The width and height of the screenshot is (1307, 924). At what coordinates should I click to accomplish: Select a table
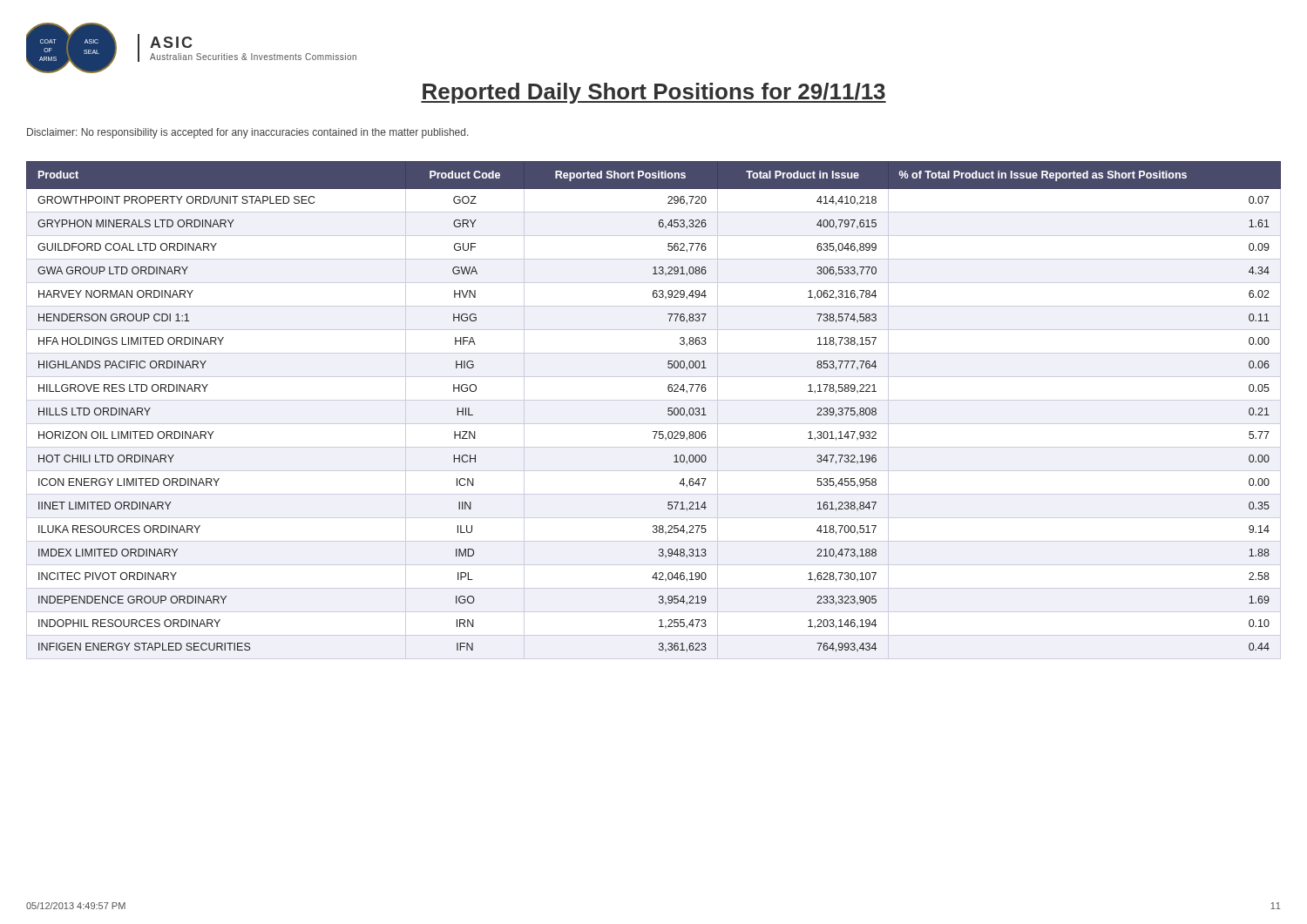click(x=654, y=521)
